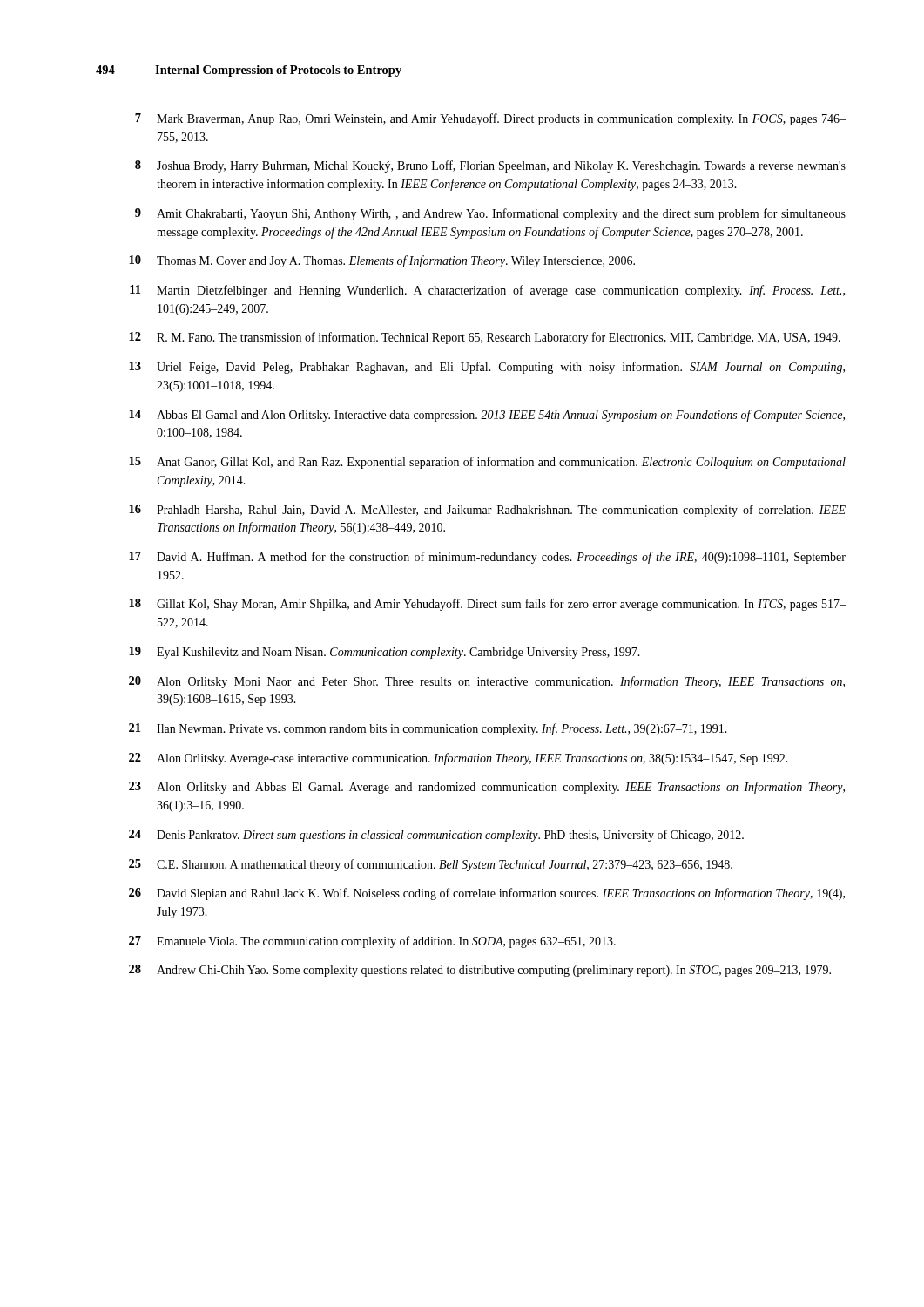Viewport: 924px width, 1307px height.
Task: Locate the list item that reads "15 Anat Ganor, Gillat"
Action: [x=471, y=472]
